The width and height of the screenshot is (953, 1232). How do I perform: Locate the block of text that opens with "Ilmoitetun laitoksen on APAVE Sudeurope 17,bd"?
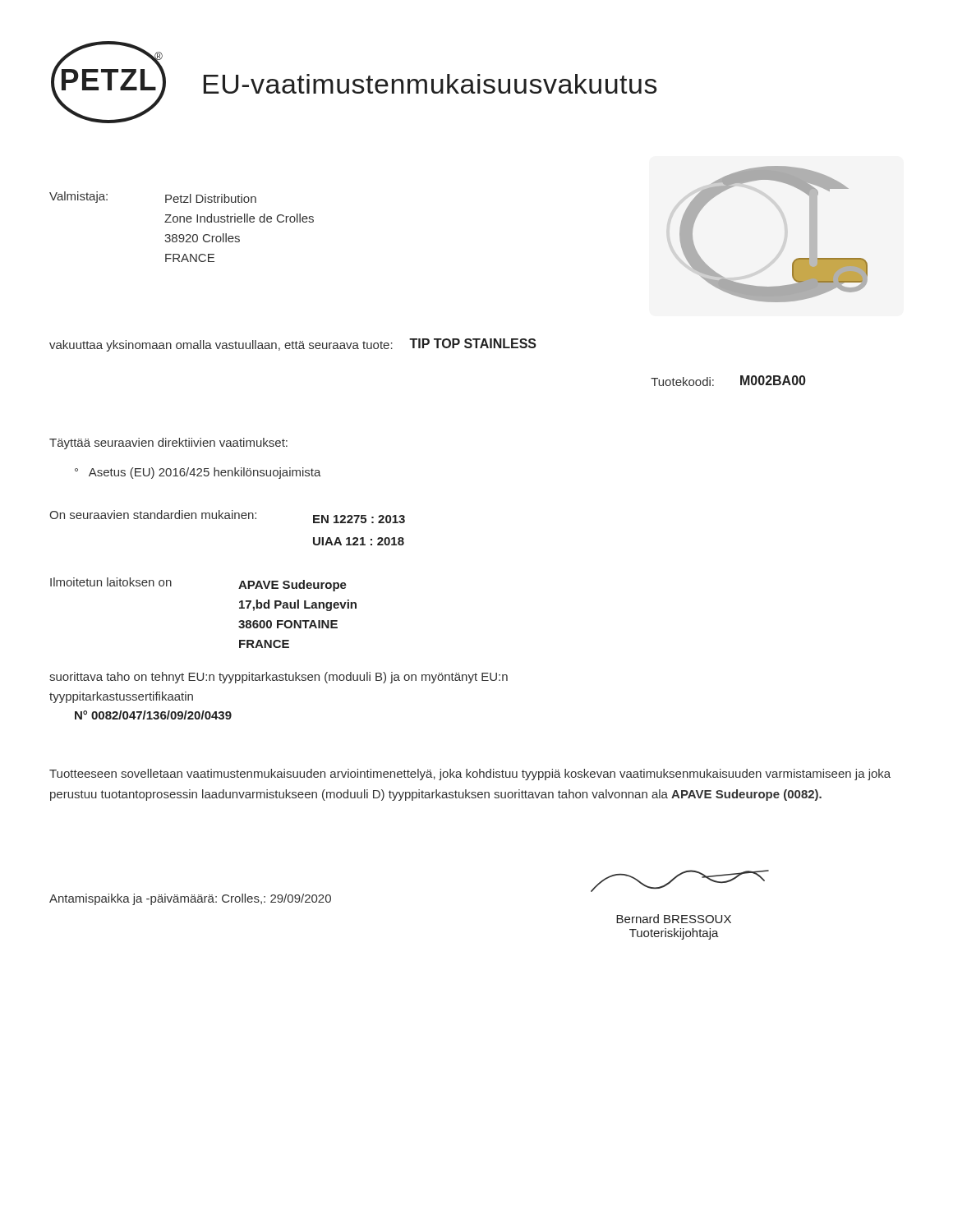tap(114, 584)
